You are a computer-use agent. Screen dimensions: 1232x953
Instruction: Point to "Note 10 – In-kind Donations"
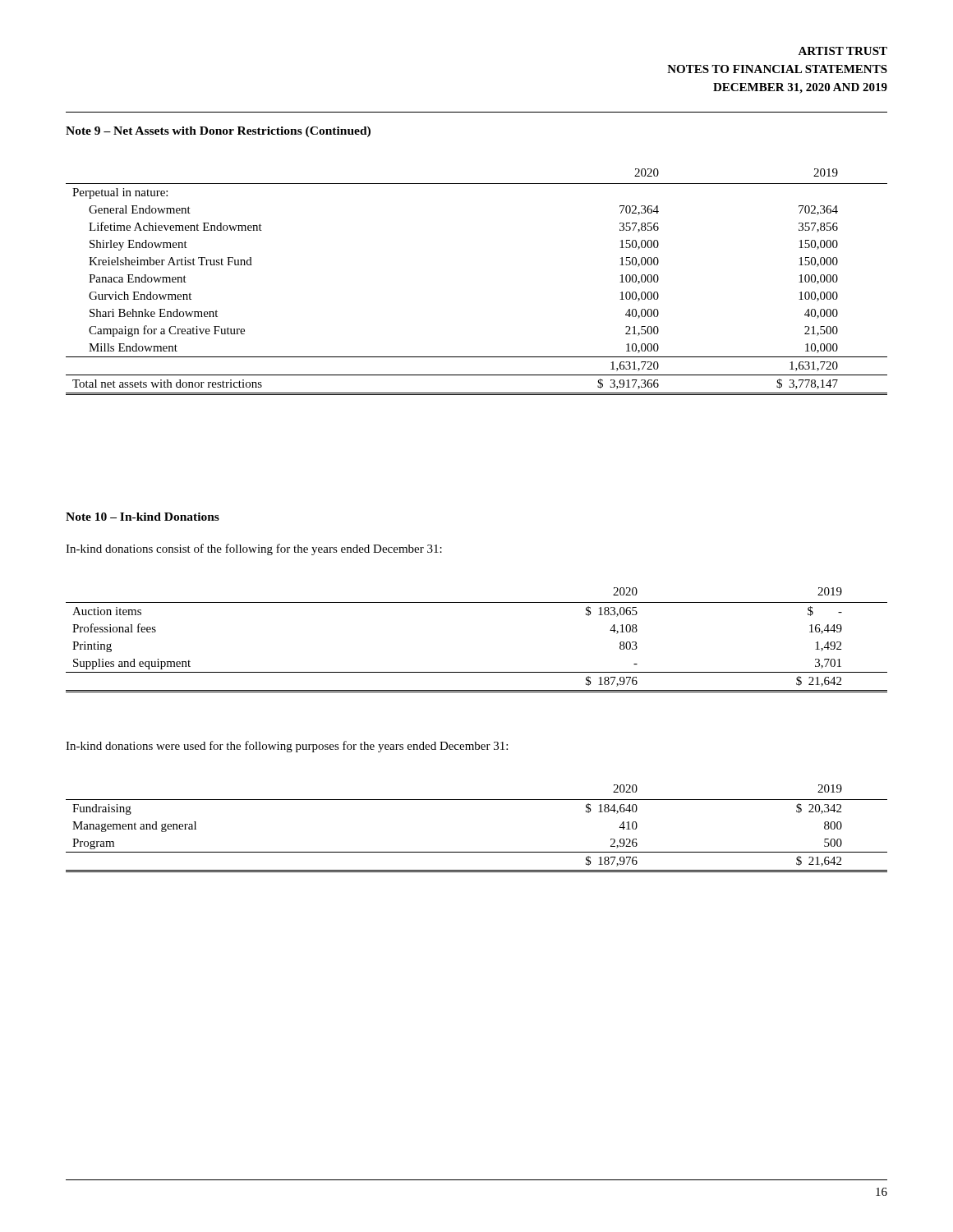(x=143, y=517)
